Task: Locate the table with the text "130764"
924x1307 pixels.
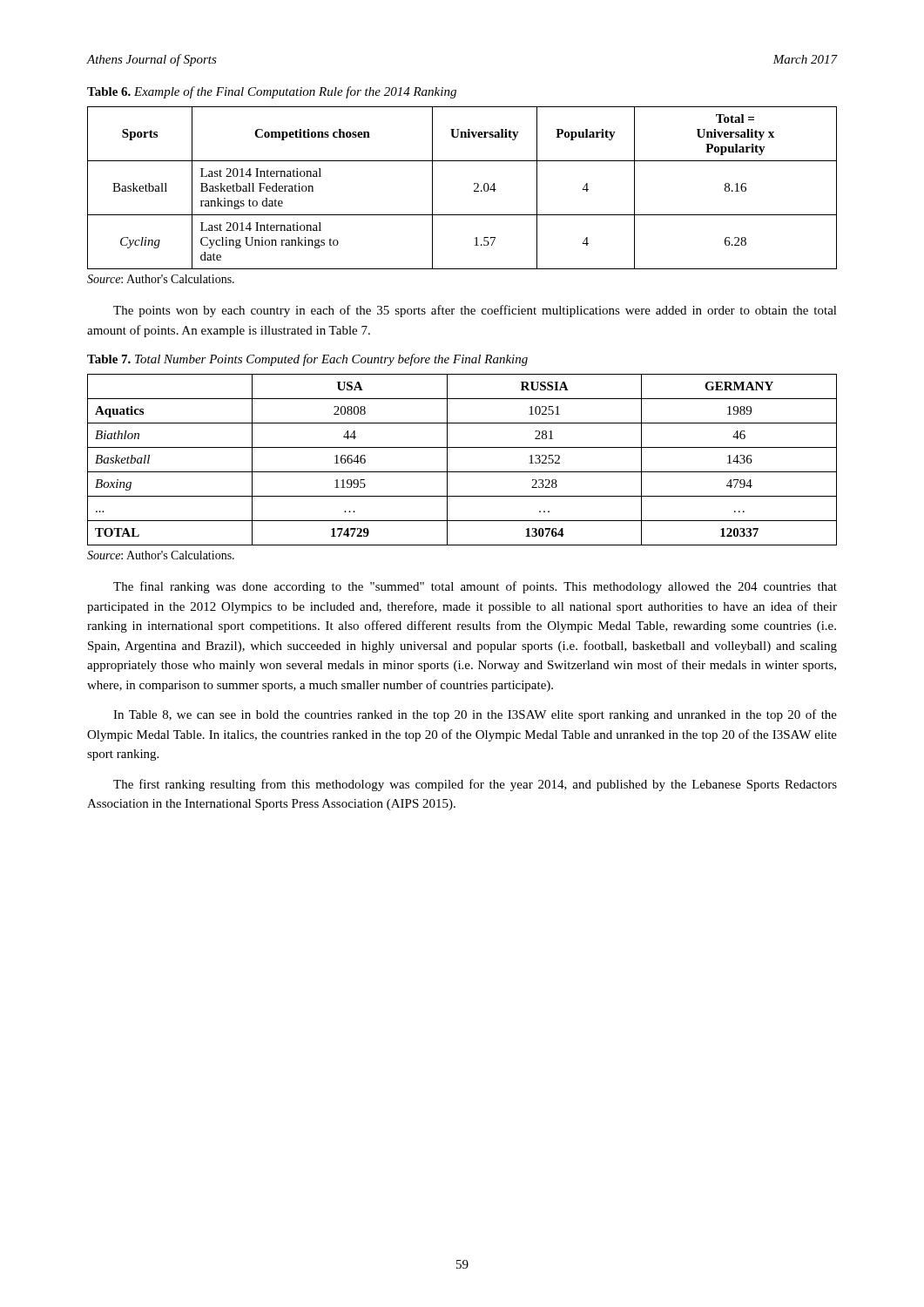Action: click(462, 460)
